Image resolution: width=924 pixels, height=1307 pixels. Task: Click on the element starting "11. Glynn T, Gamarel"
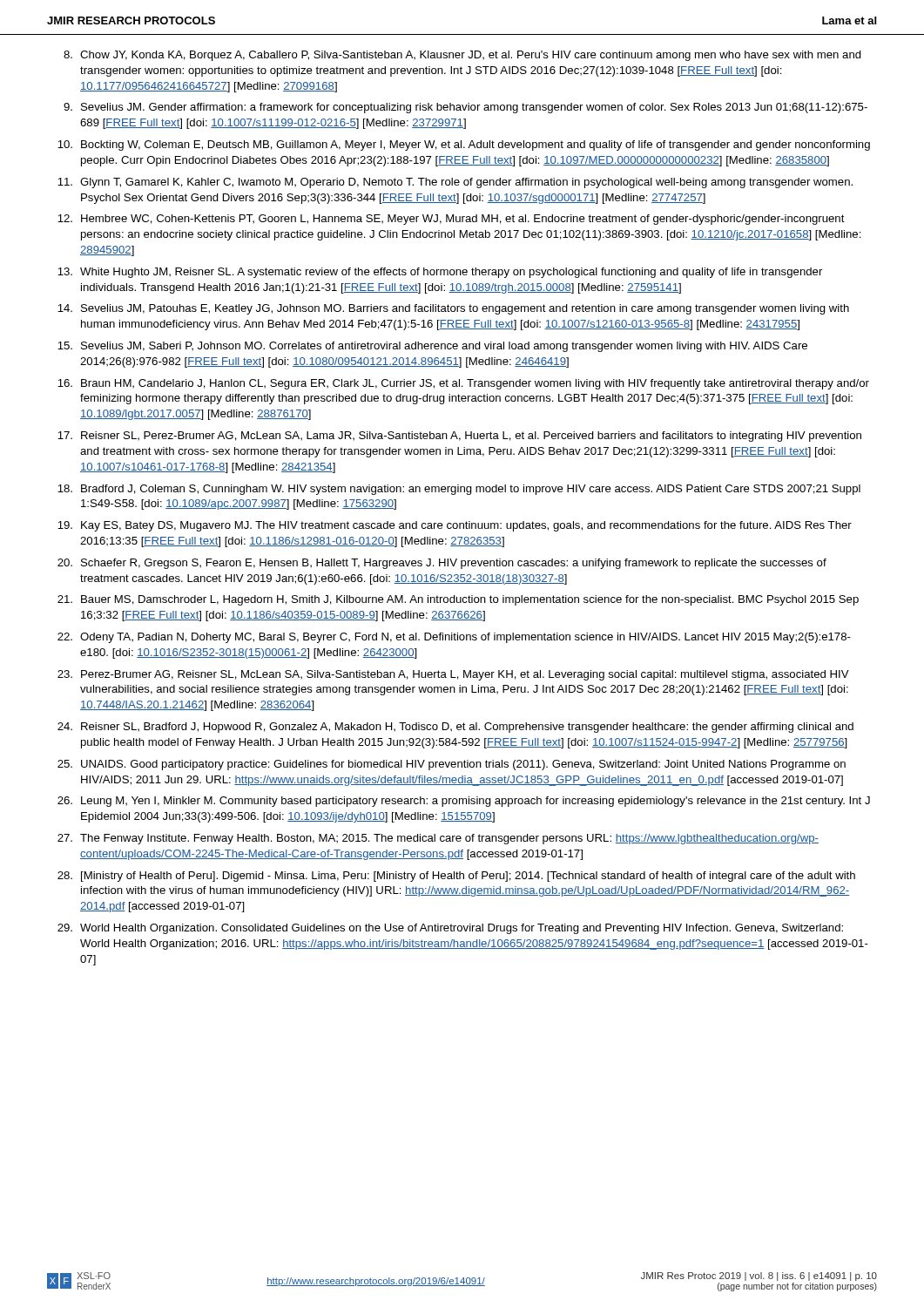pyautogui.click(x=462, y=190)
